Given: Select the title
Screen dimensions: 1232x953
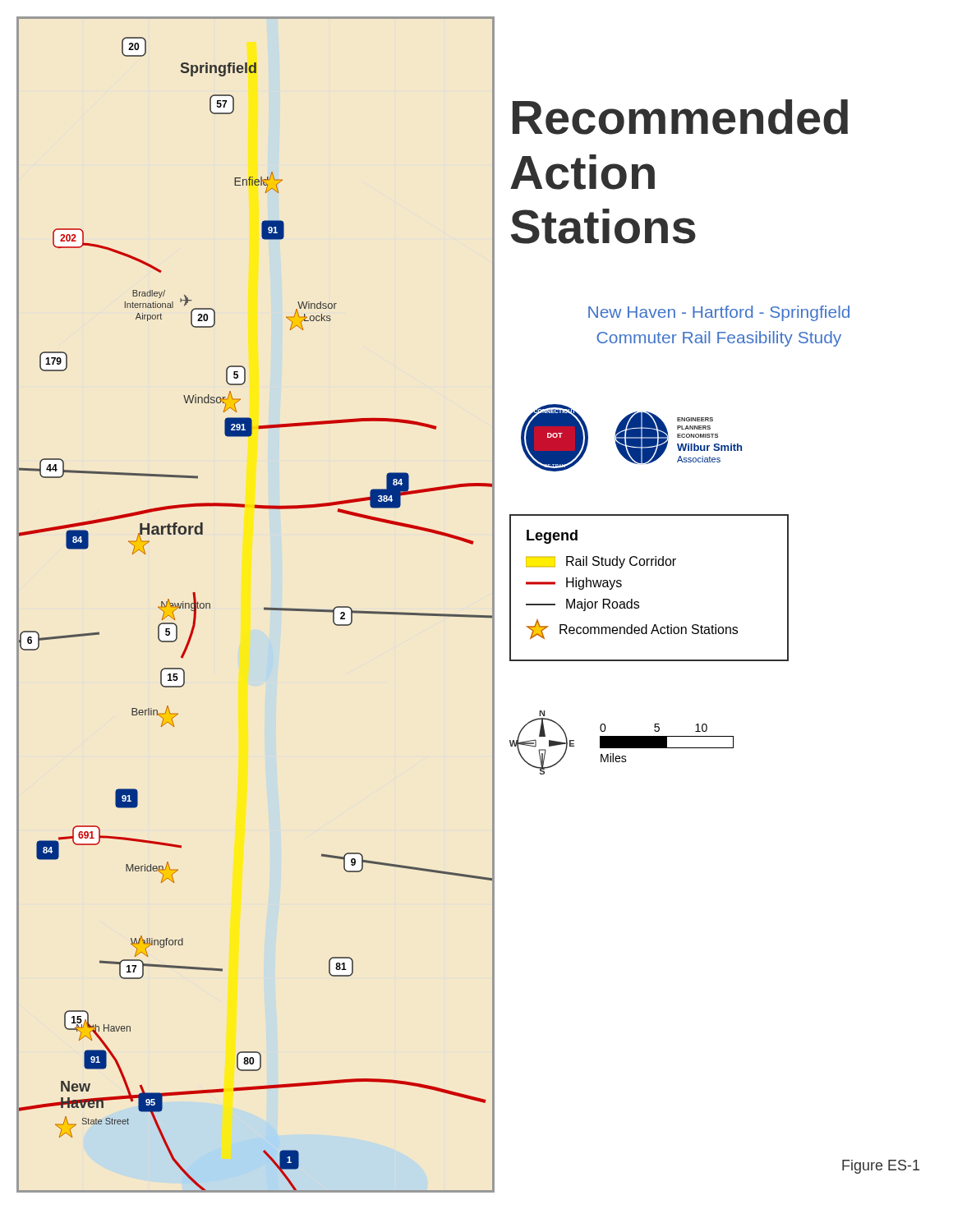Looking at the screenshot, I should 719,172.
